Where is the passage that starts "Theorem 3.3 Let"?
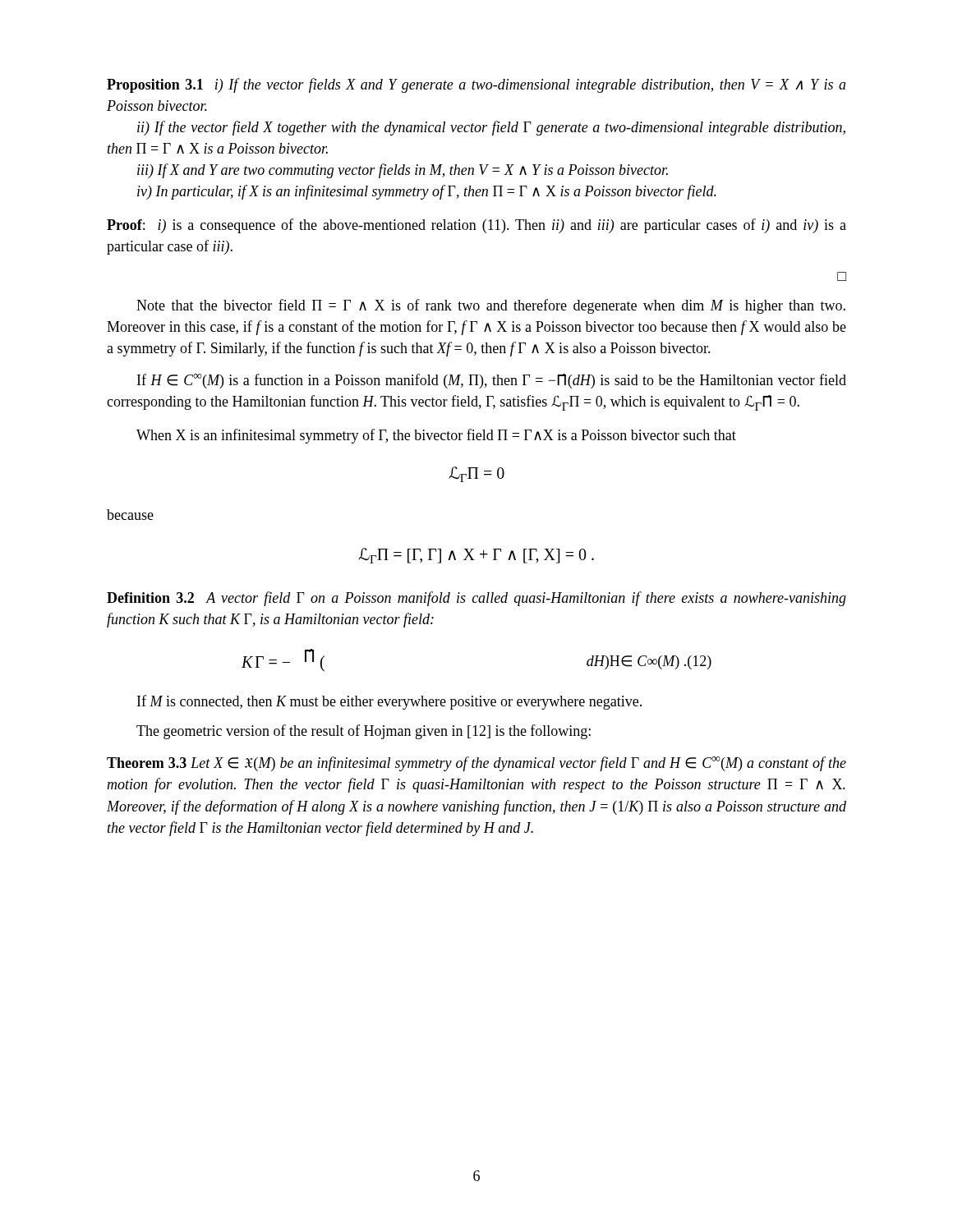Image resolution: width=953 pixels, height=1232 pixels. point(476,794)
